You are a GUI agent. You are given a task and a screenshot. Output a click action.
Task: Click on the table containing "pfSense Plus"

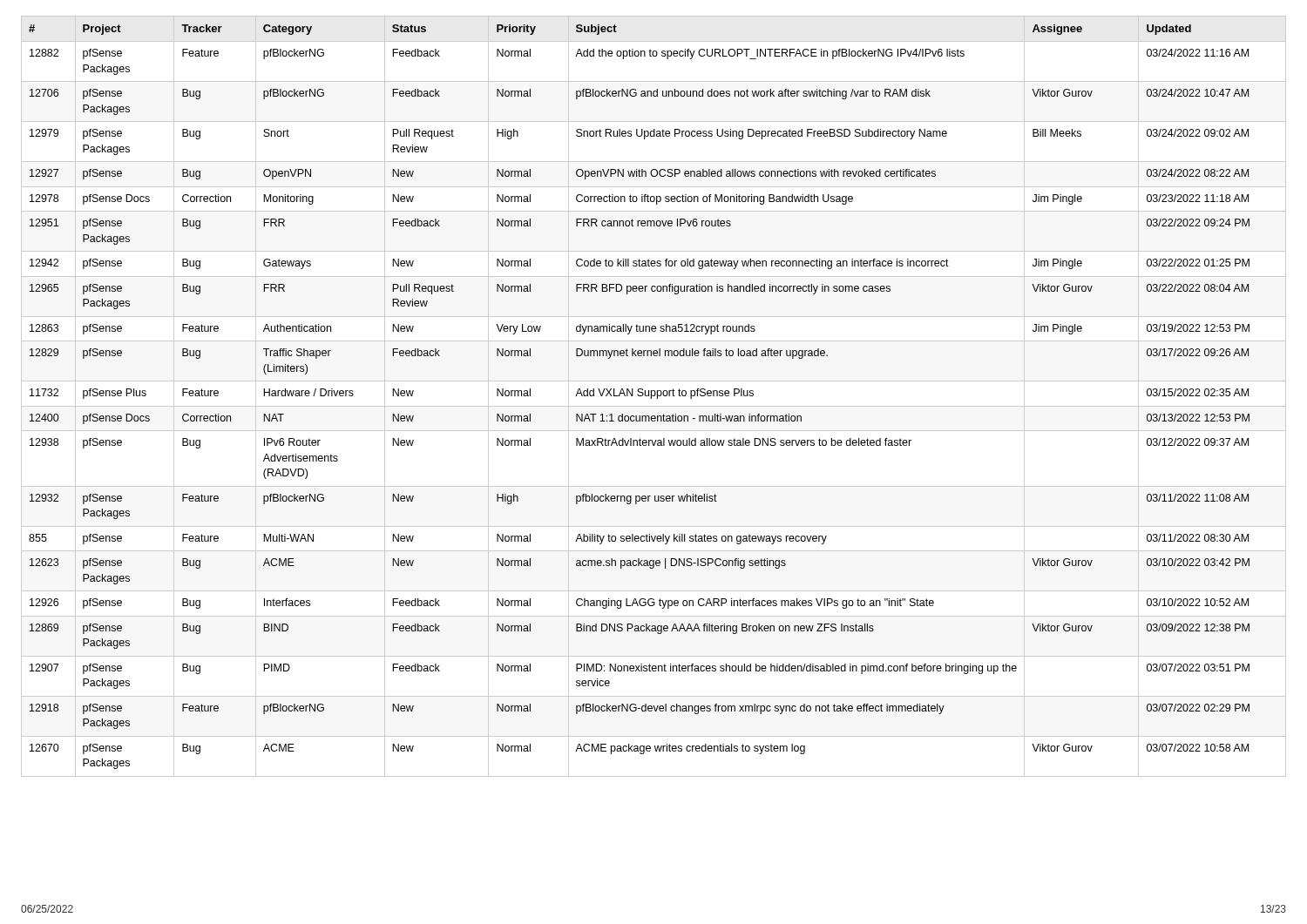click(x=654, y=396)
